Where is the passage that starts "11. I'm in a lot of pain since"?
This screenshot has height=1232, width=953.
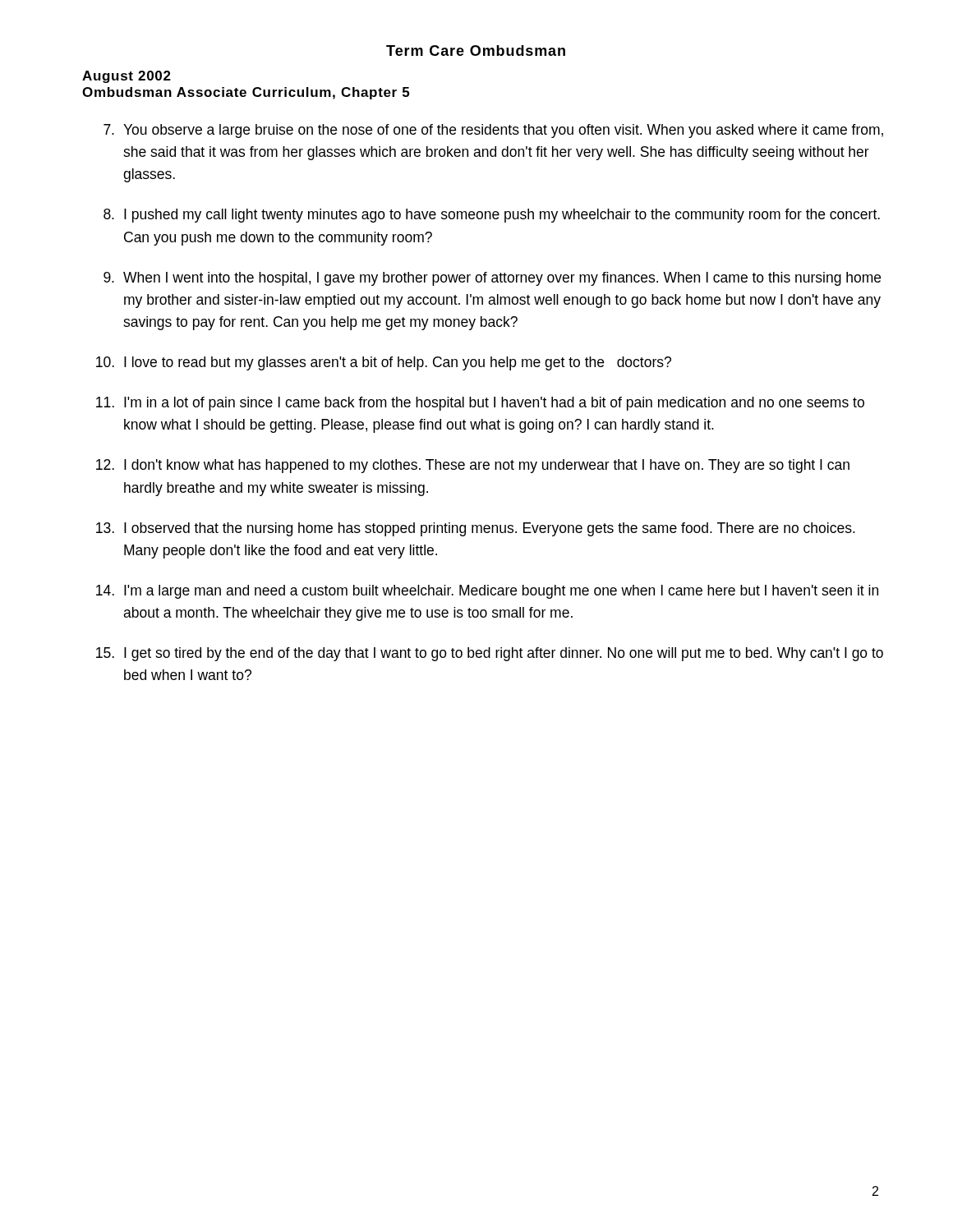coord(476,414)
